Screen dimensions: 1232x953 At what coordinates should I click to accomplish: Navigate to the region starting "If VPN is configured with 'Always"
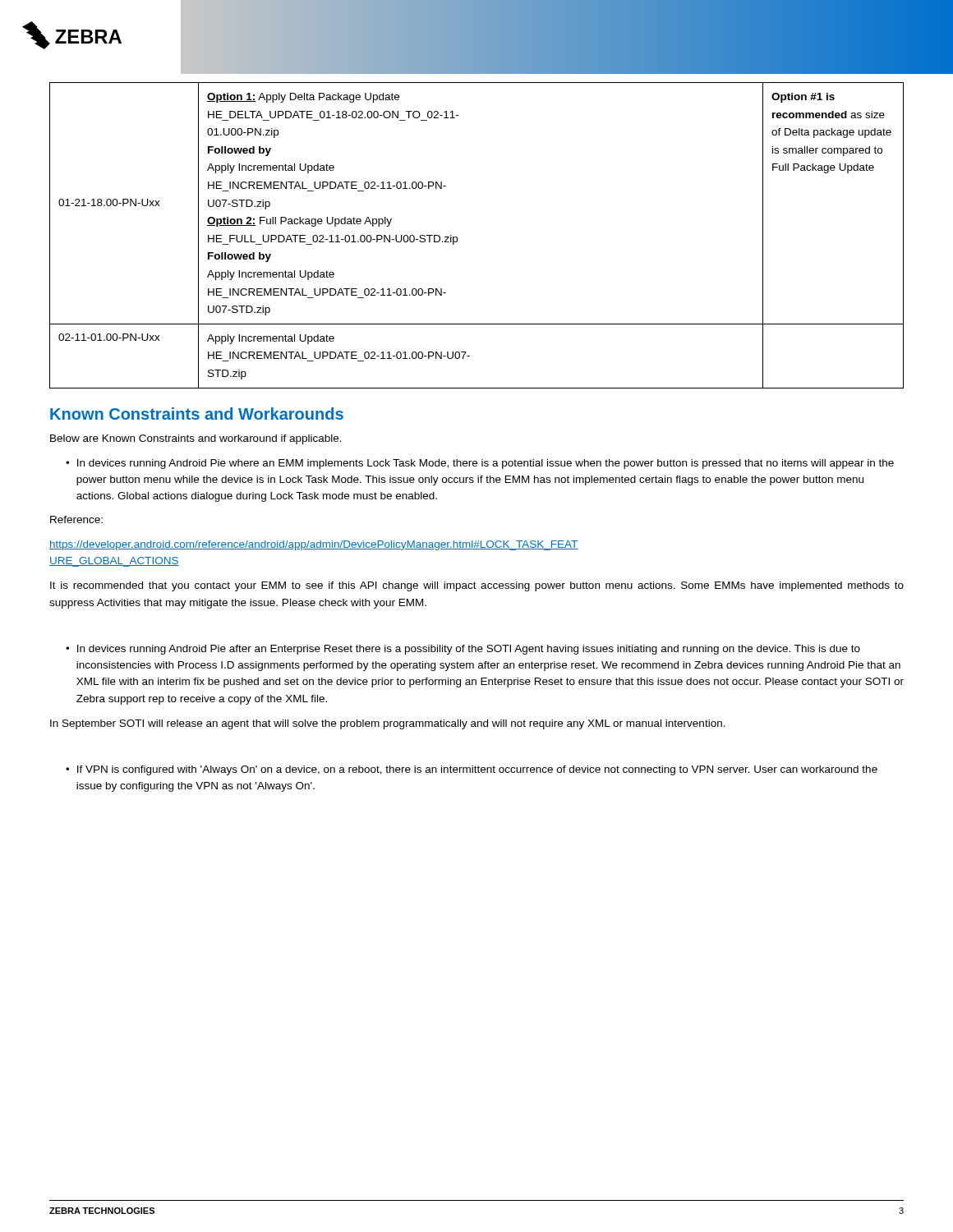(x=490, y=778)
